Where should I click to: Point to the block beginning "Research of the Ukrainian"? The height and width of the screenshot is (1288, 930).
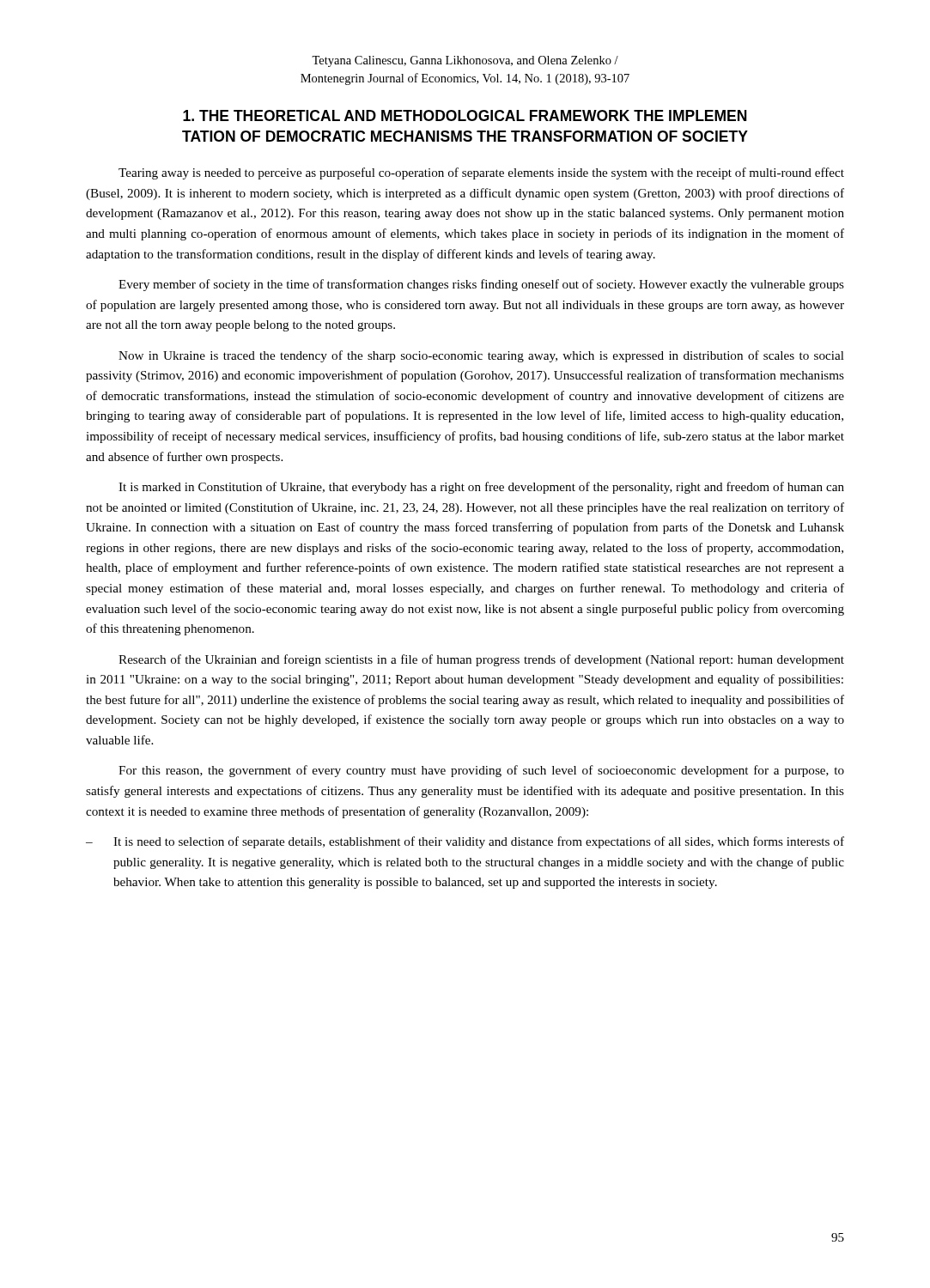(465, 699)
